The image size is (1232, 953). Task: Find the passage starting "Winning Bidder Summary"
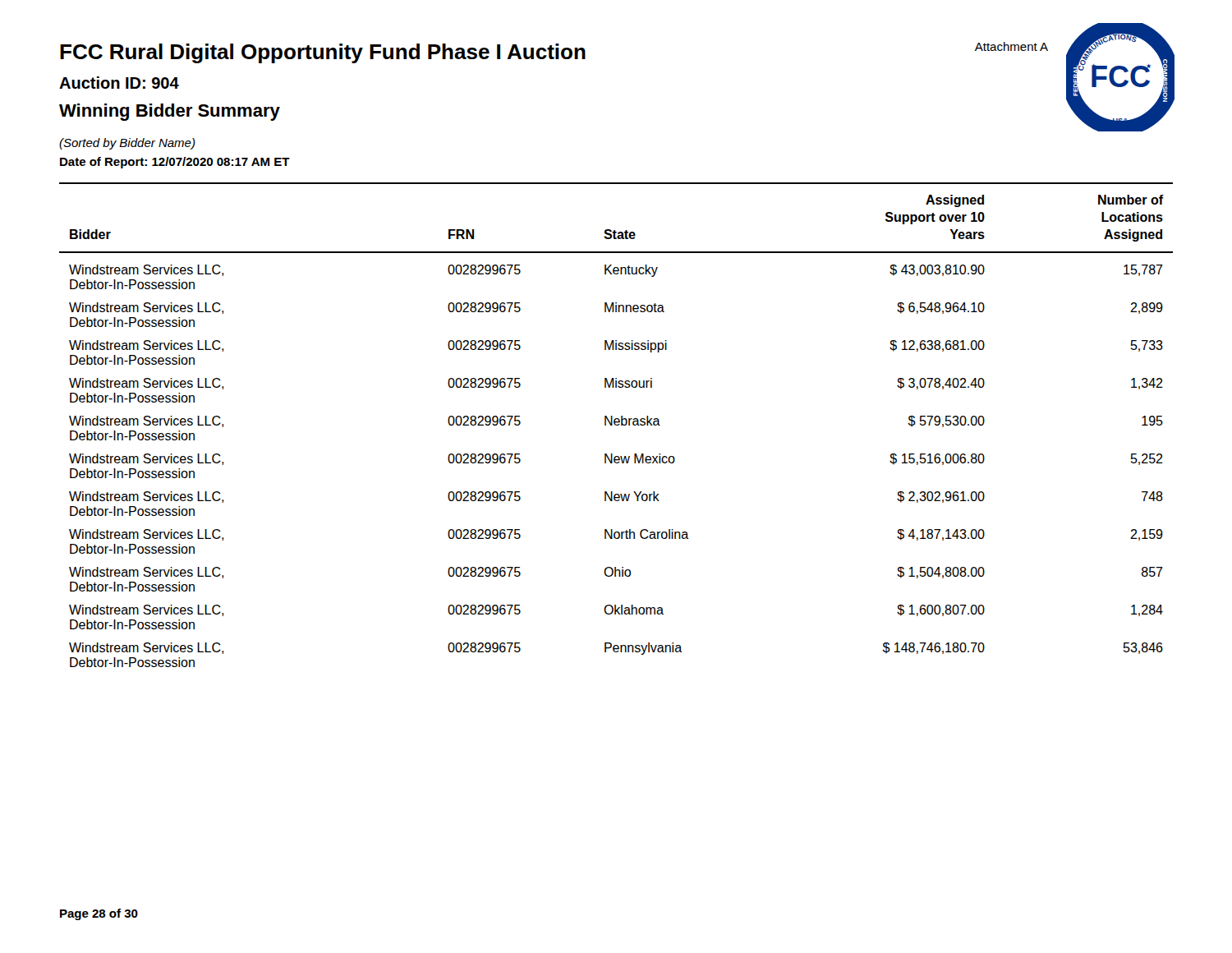[x=169, y=111]
